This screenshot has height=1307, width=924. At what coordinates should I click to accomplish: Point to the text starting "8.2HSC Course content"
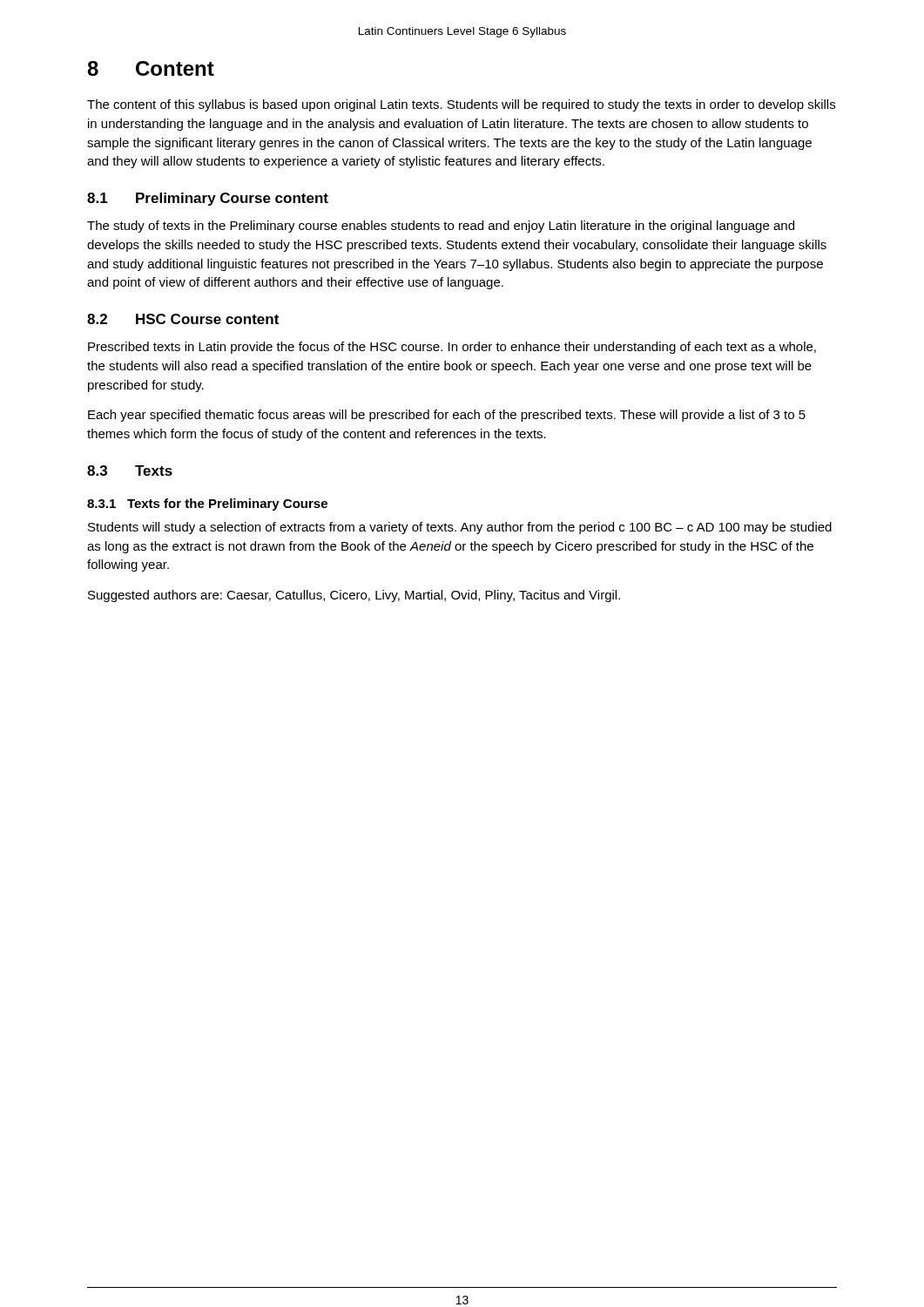tap(183, 319)
